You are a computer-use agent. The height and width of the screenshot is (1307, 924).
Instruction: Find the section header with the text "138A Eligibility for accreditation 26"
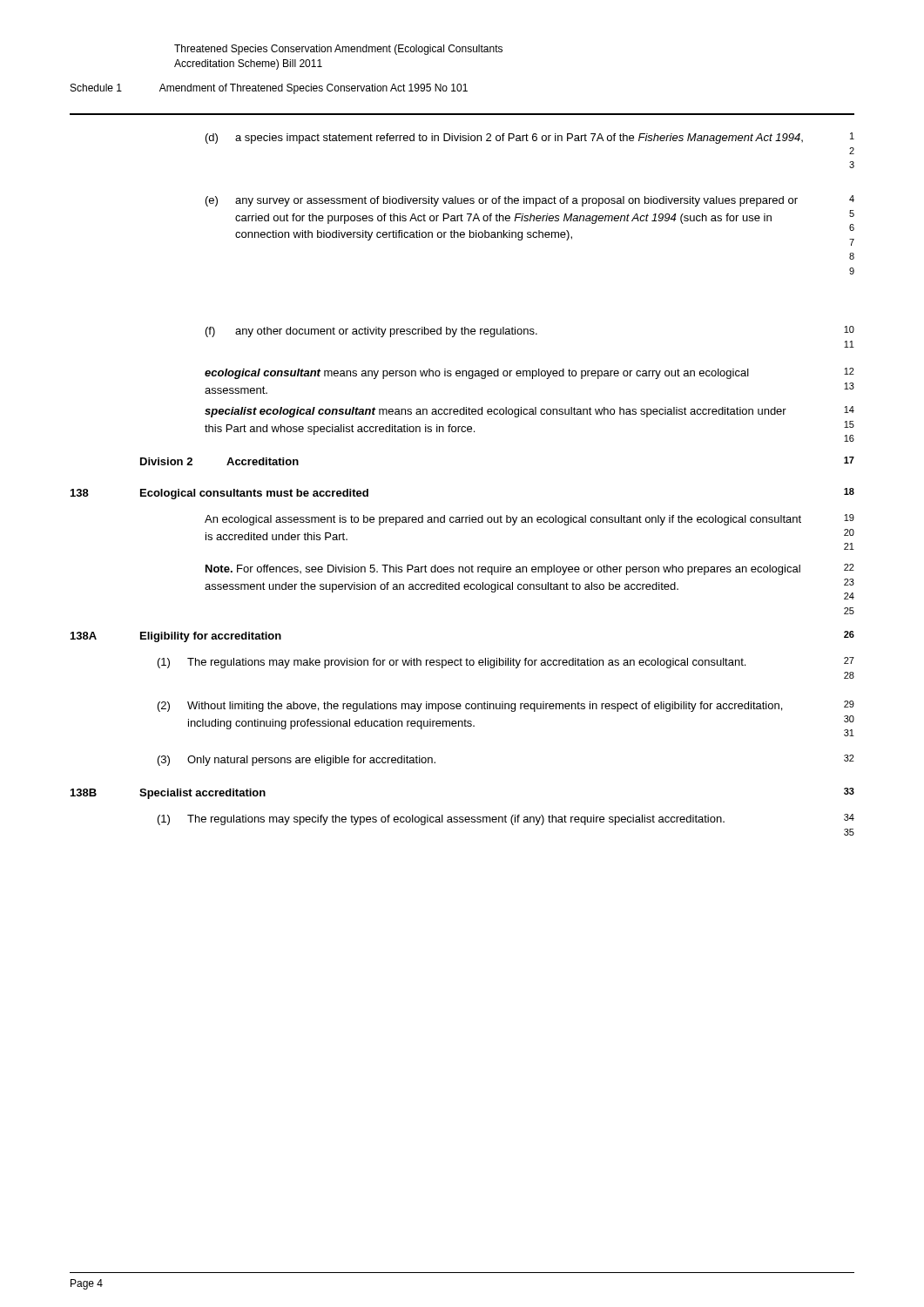pyautogui.click(x=90, y=637)
